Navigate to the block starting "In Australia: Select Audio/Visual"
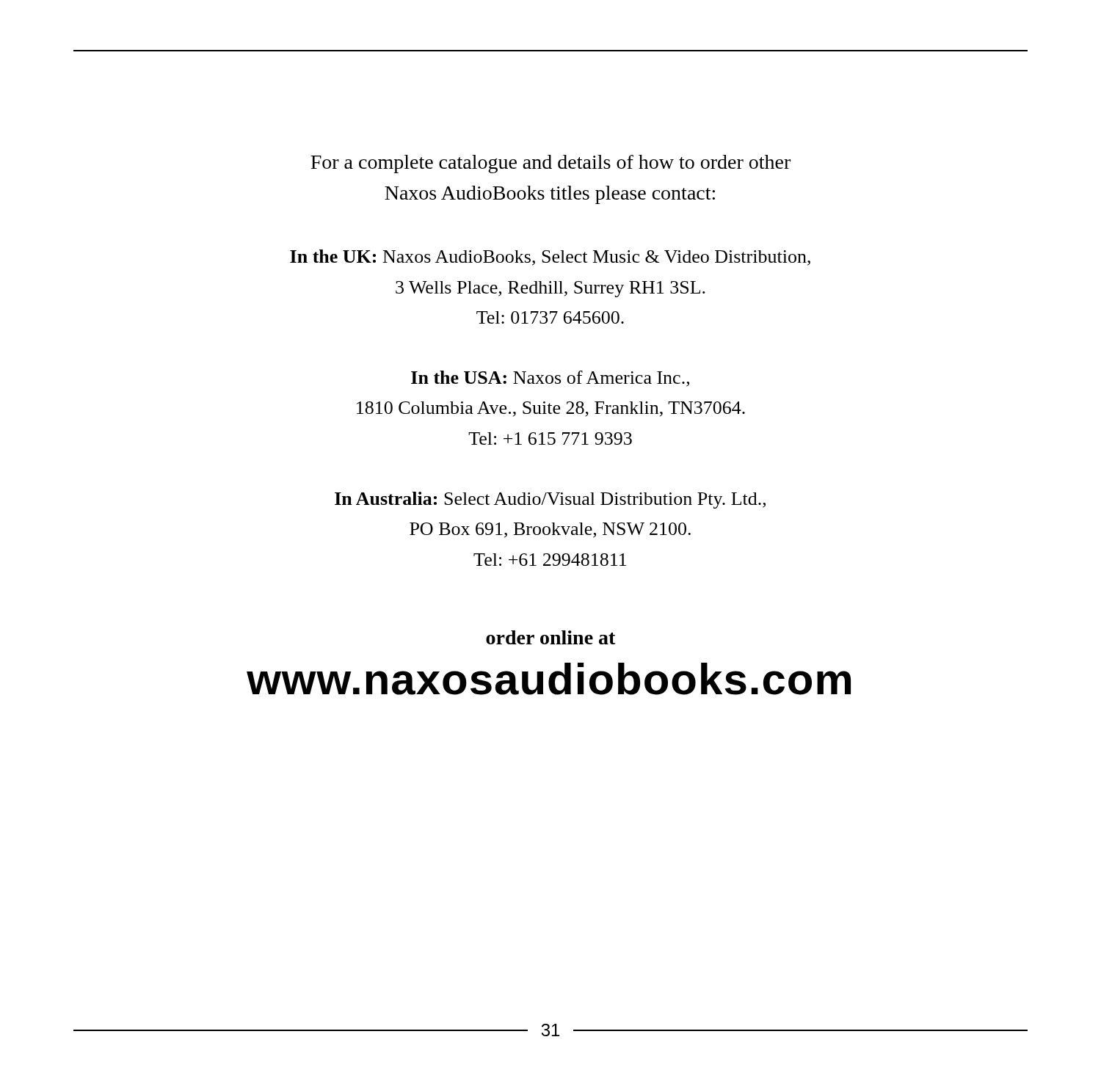 click(550, 529)
